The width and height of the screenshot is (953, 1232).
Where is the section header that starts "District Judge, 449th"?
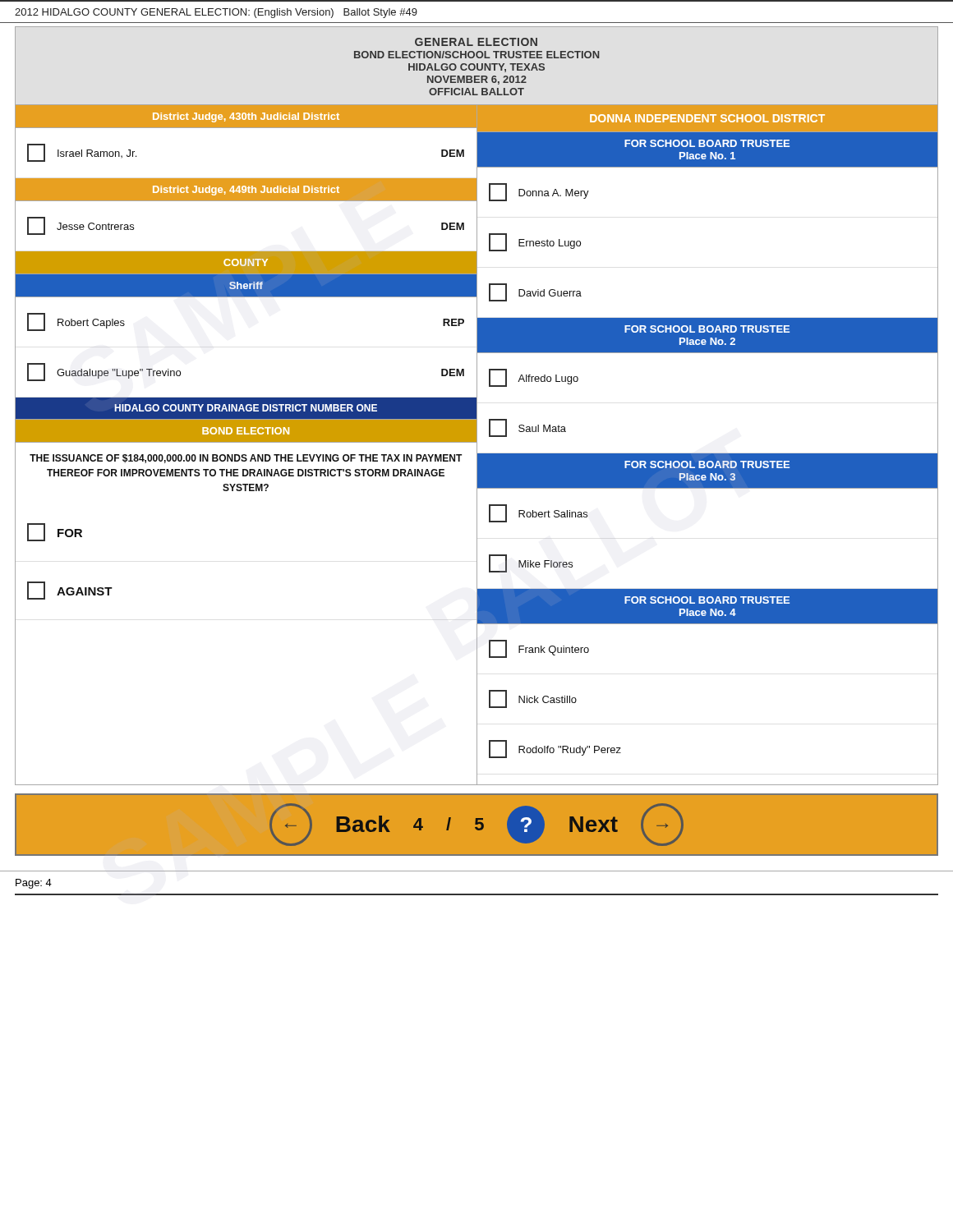pos(246,189)
